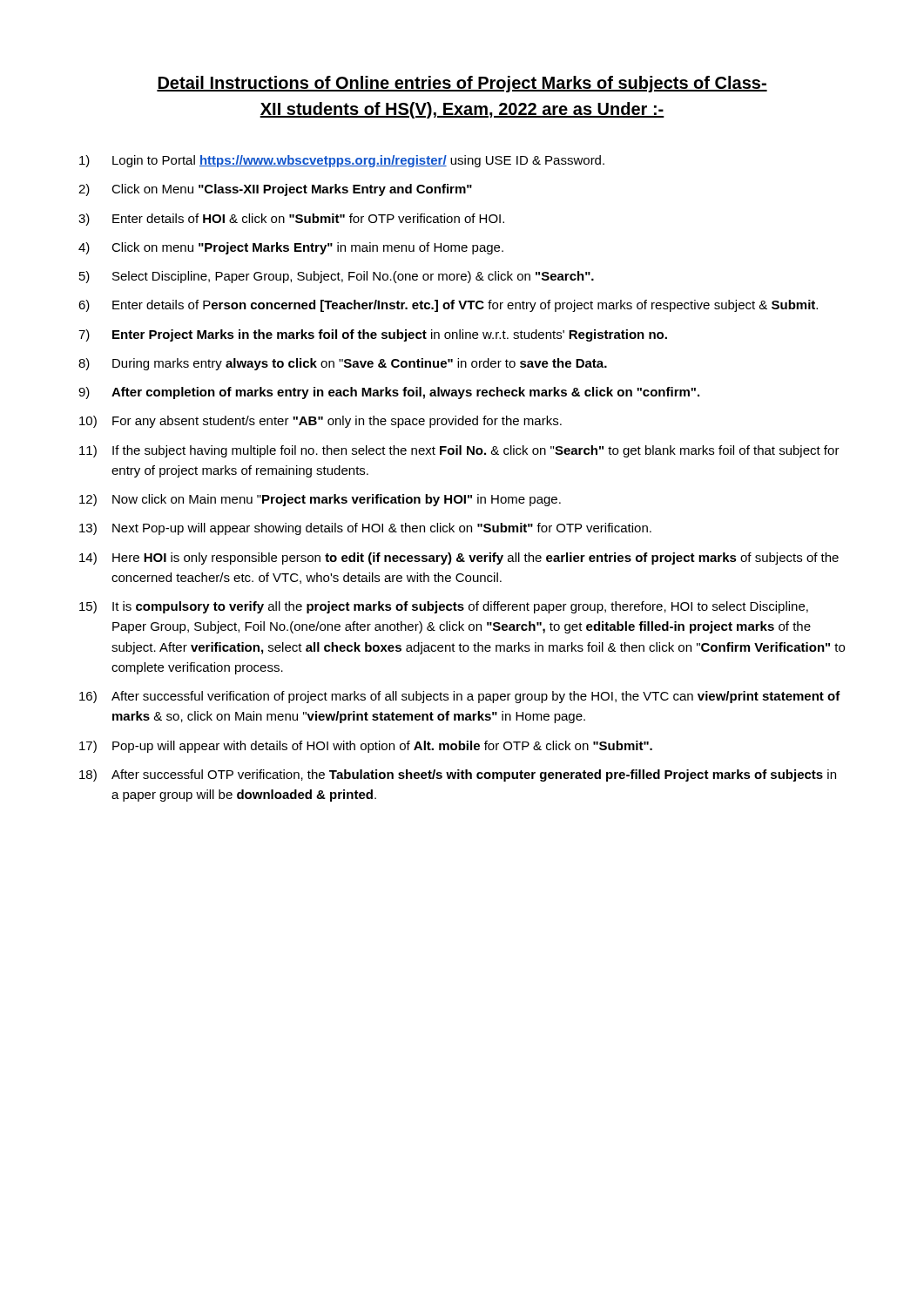Find the text starting "8) During marks"
The height and width of the screenshot is (1307, 924).
tap(462, 363)
